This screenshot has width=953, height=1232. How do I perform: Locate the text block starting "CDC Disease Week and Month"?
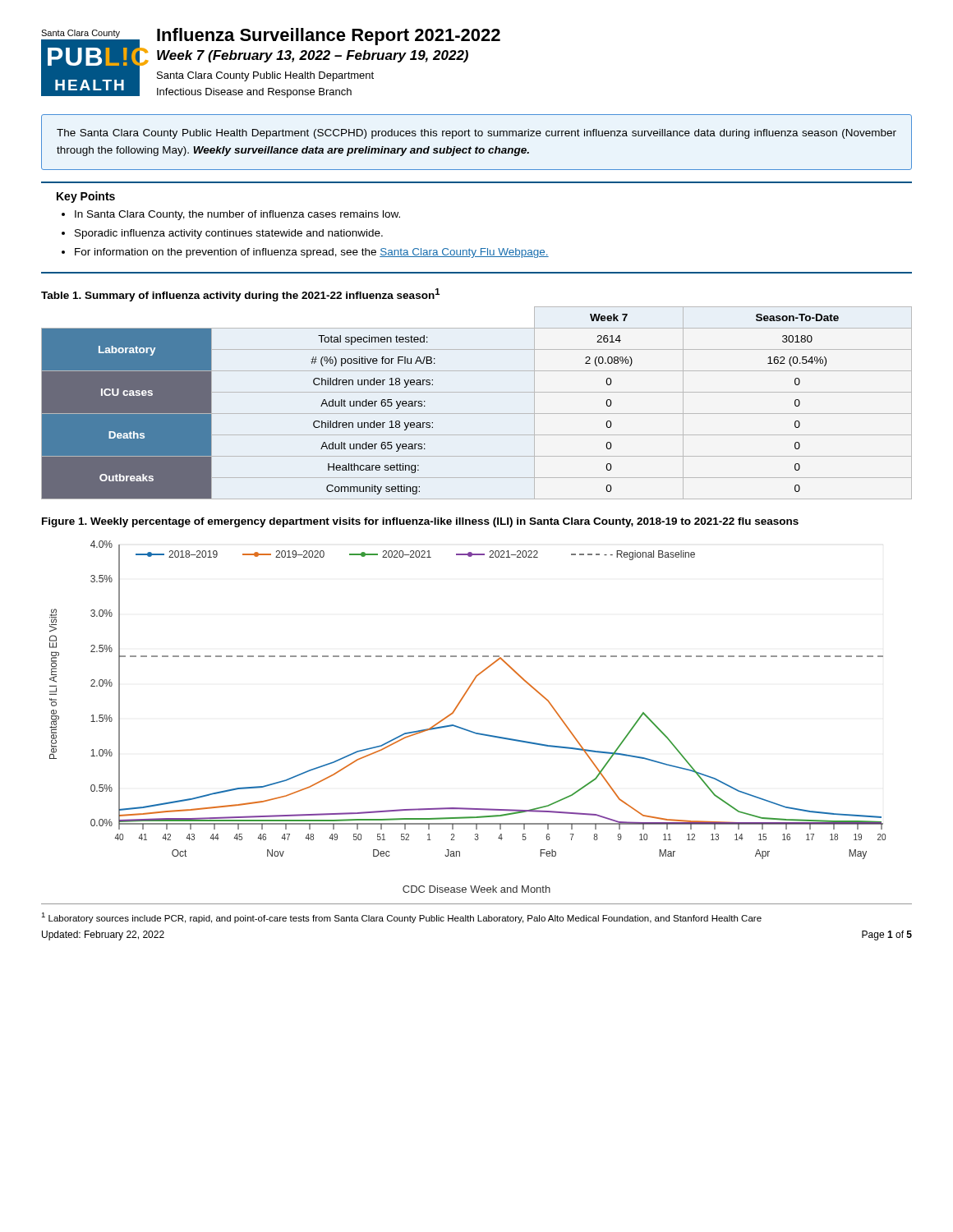click(476, 889)
